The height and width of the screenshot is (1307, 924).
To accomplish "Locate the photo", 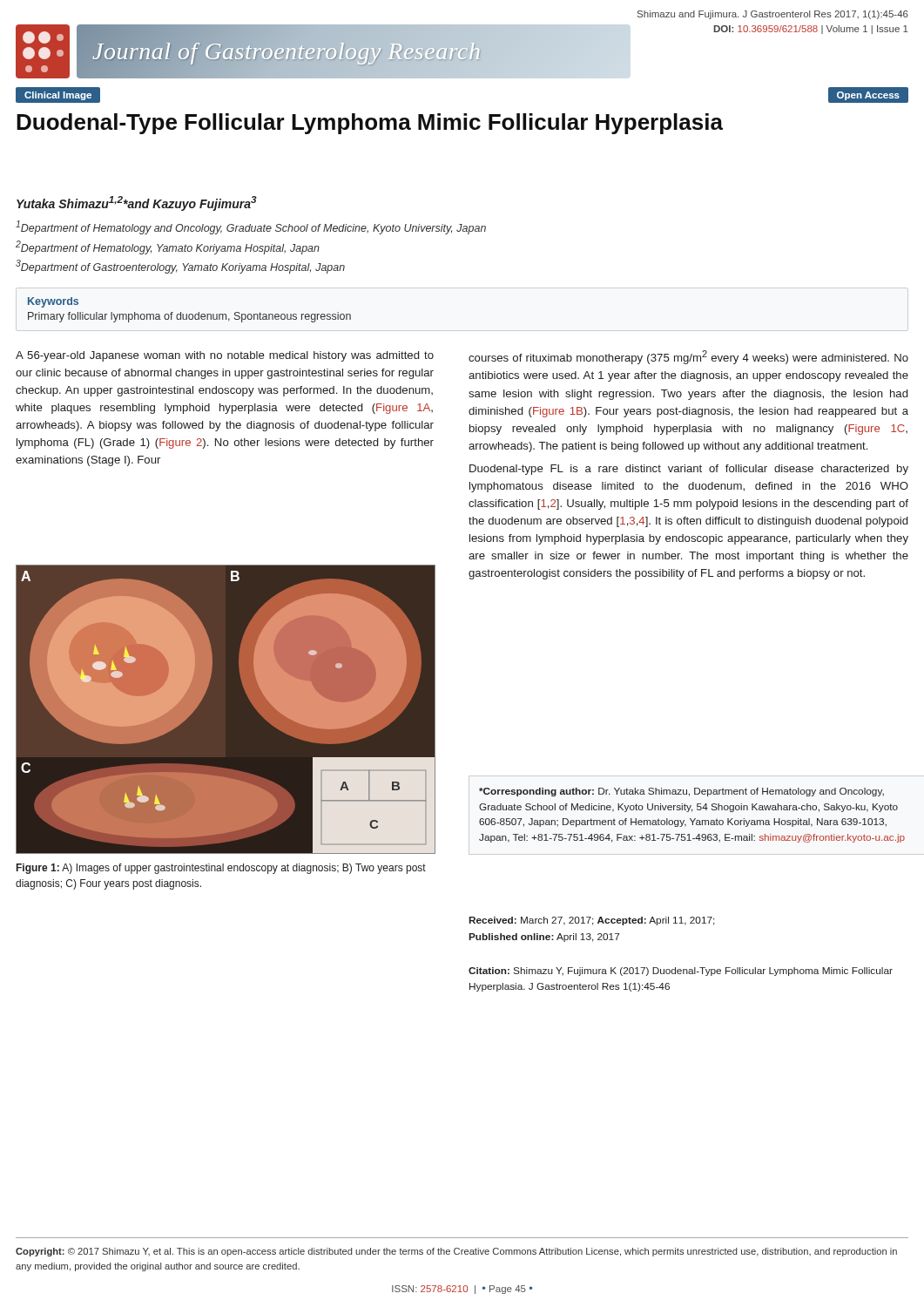I will 225,709.
